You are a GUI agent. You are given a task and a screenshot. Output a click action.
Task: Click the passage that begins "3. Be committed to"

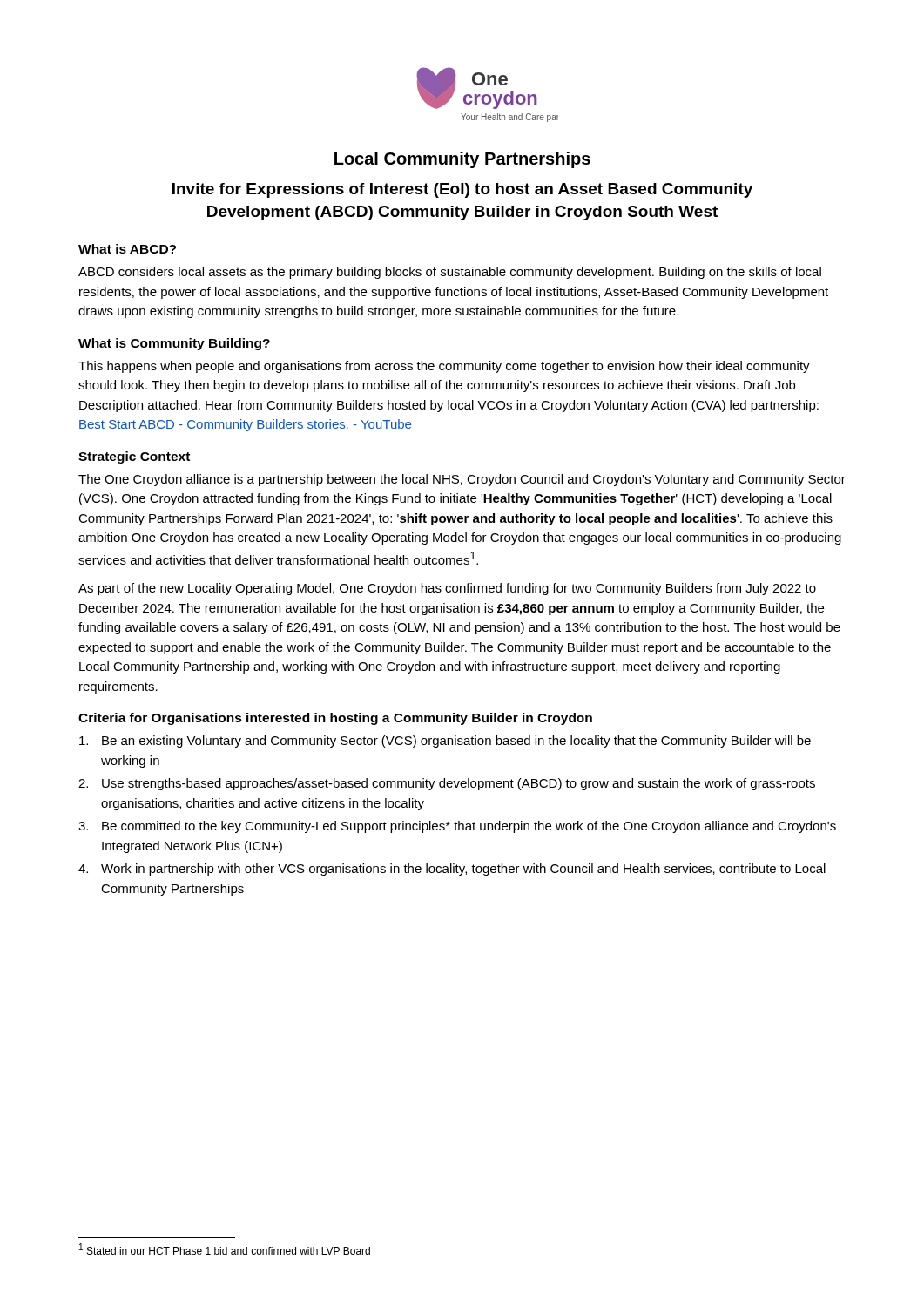(x=462, y=836)
